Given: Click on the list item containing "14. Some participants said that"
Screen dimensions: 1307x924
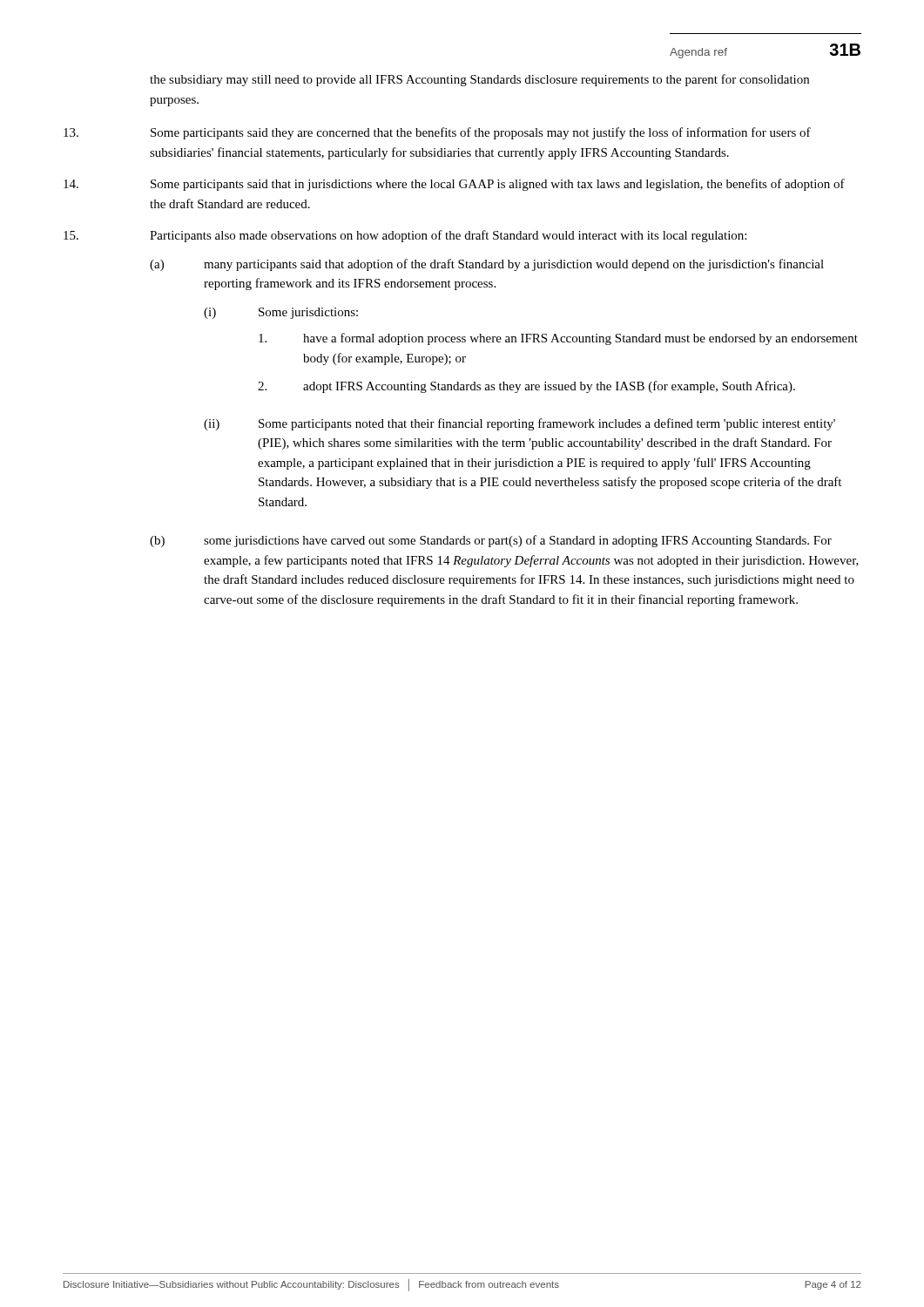Looking at the screenshot, I should click(462, 194).
